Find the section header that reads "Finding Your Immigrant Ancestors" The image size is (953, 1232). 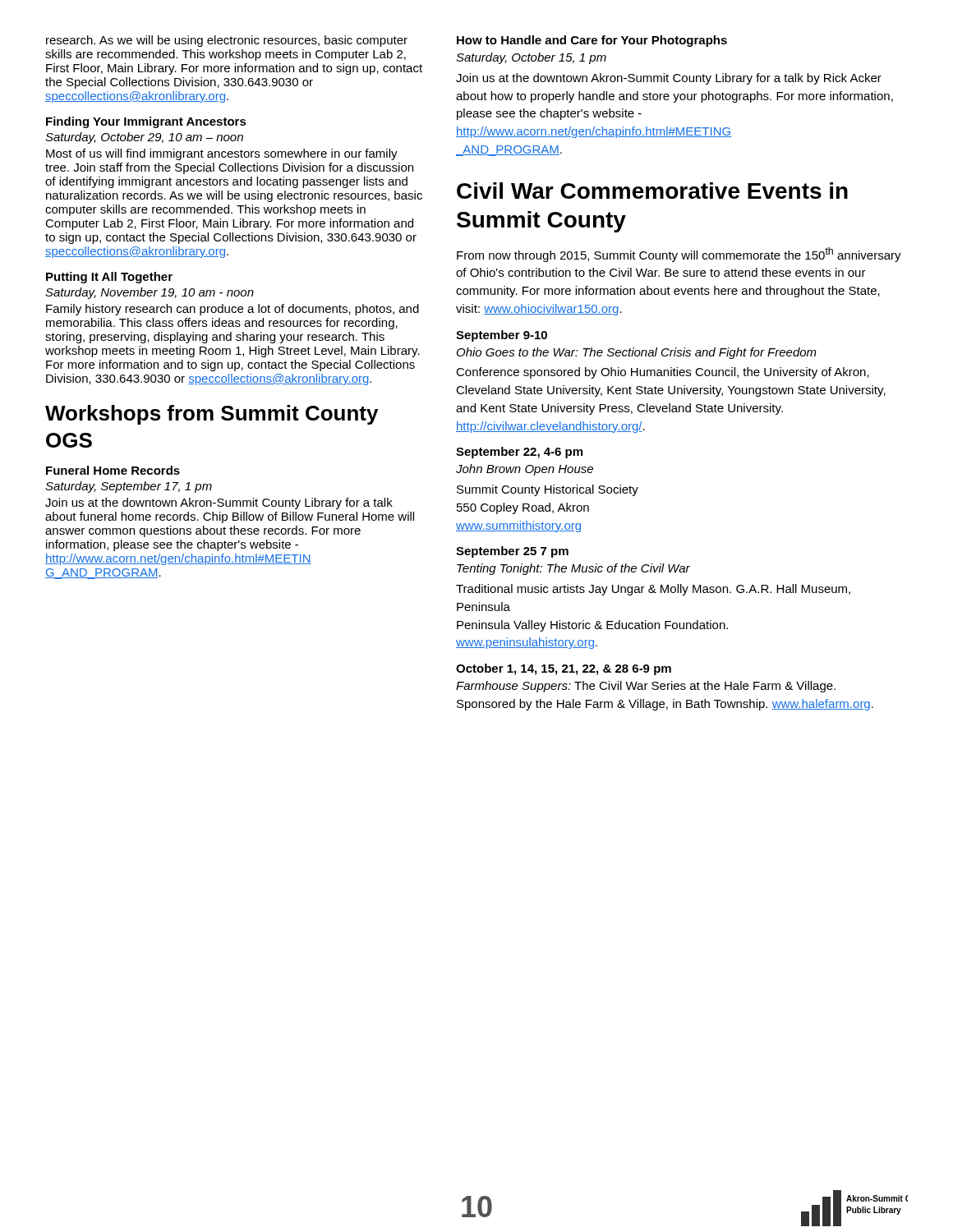[146, 121]
